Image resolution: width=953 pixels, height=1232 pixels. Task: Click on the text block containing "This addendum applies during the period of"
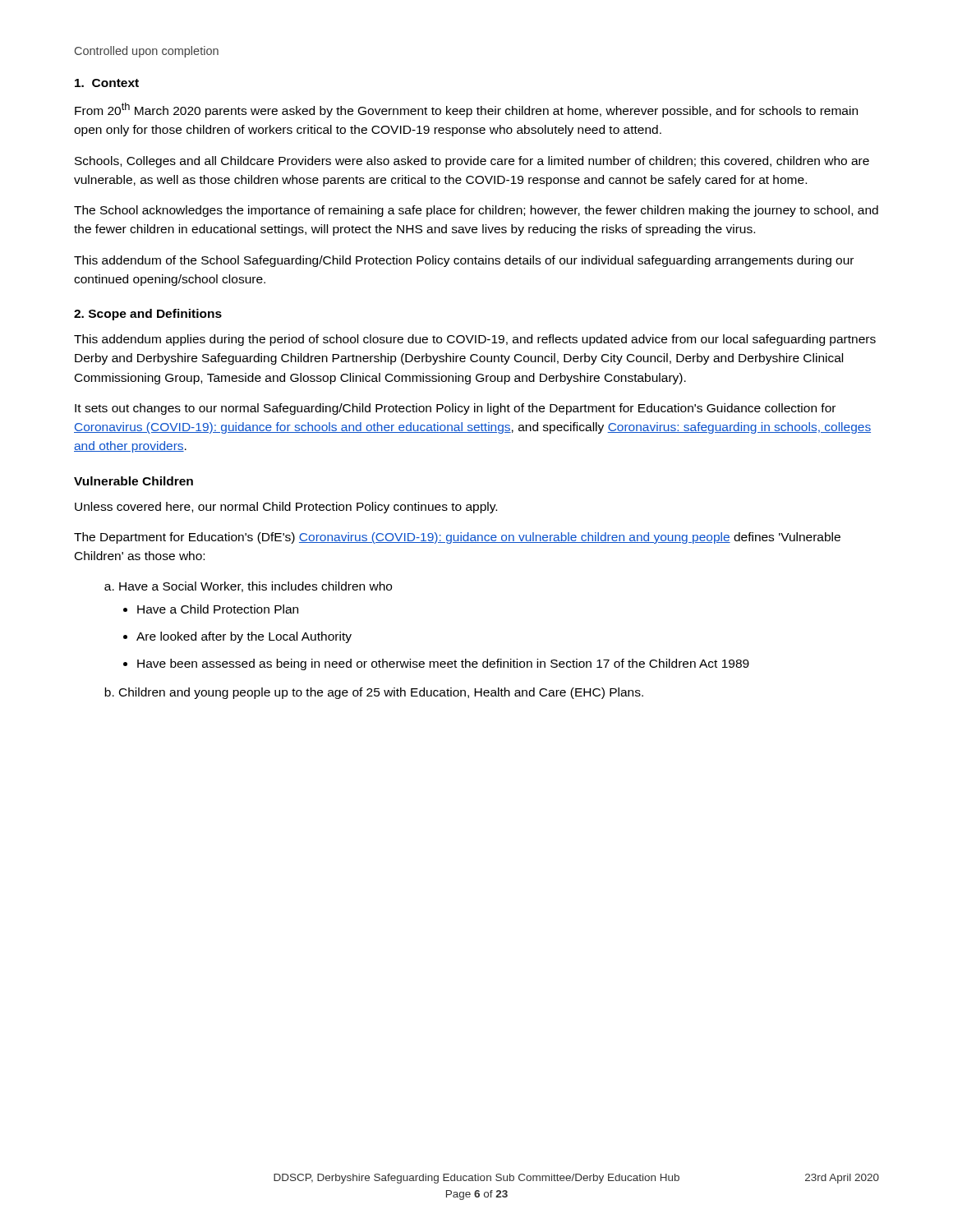[475, 358]
